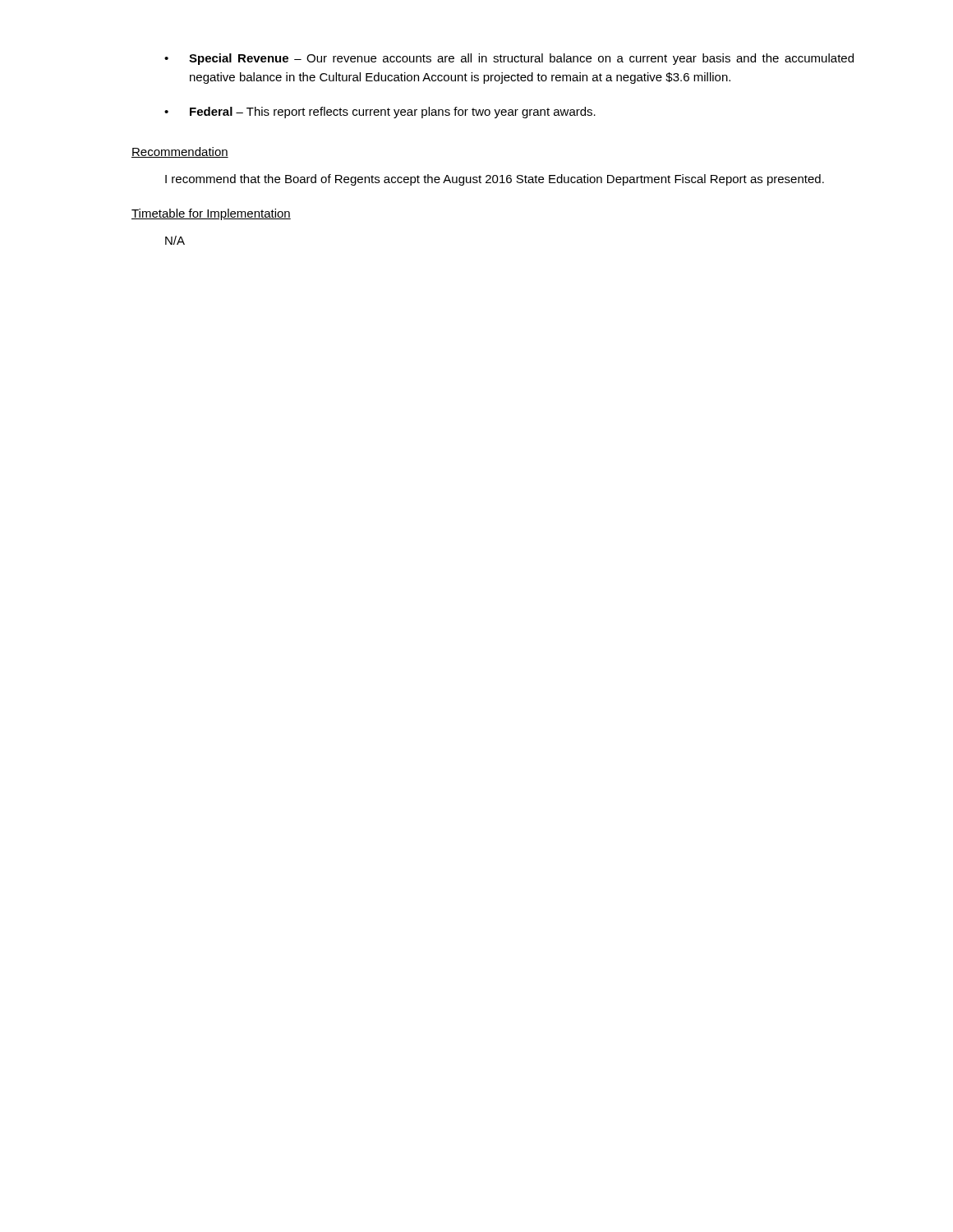The width and height of the screenshot is (953, 1232).
Task: Locate the text block that says "I recommend that"
Action: tap(495, 178)
